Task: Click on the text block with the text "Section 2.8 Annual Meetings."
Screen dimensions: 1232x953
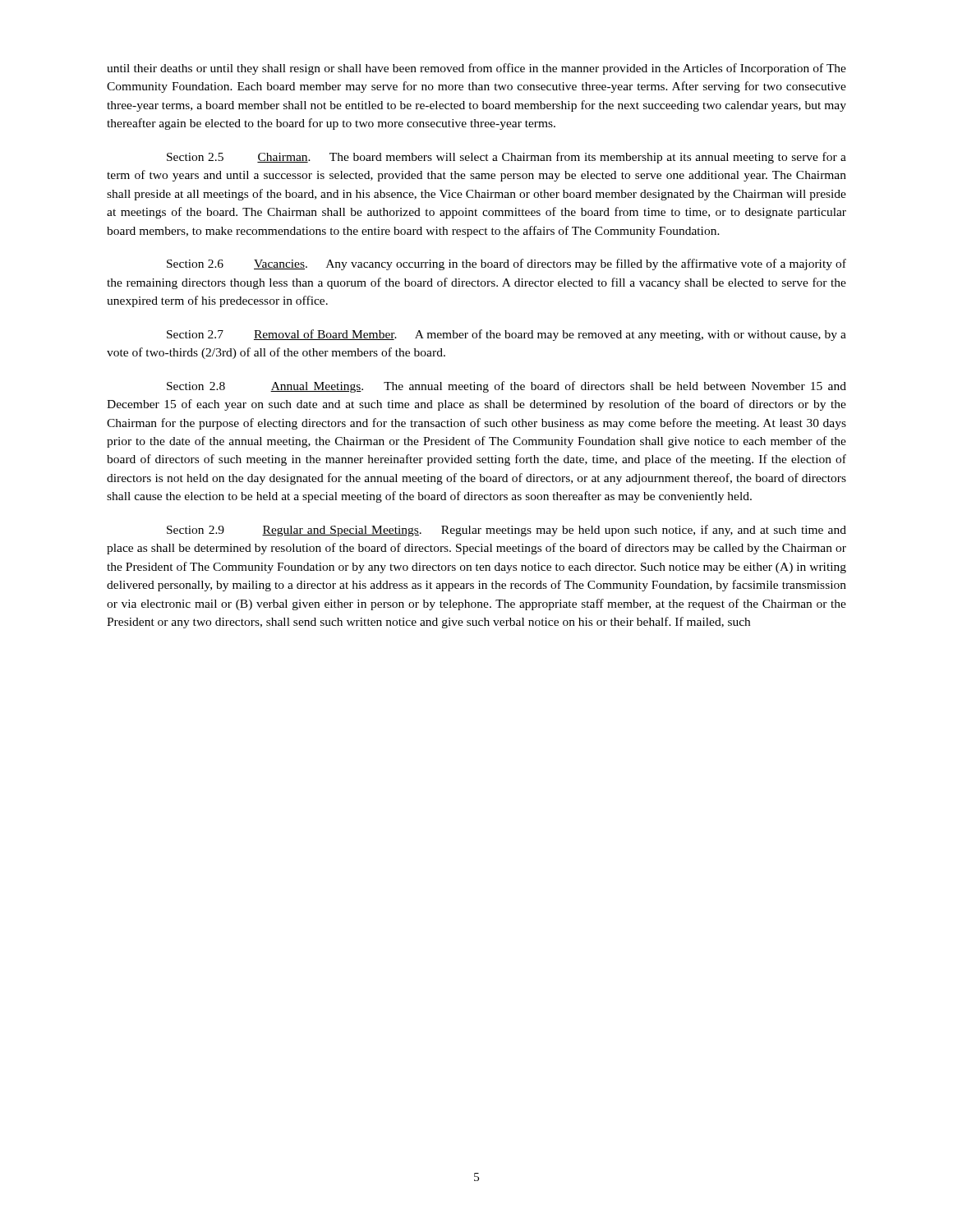Action: (476, 441)
